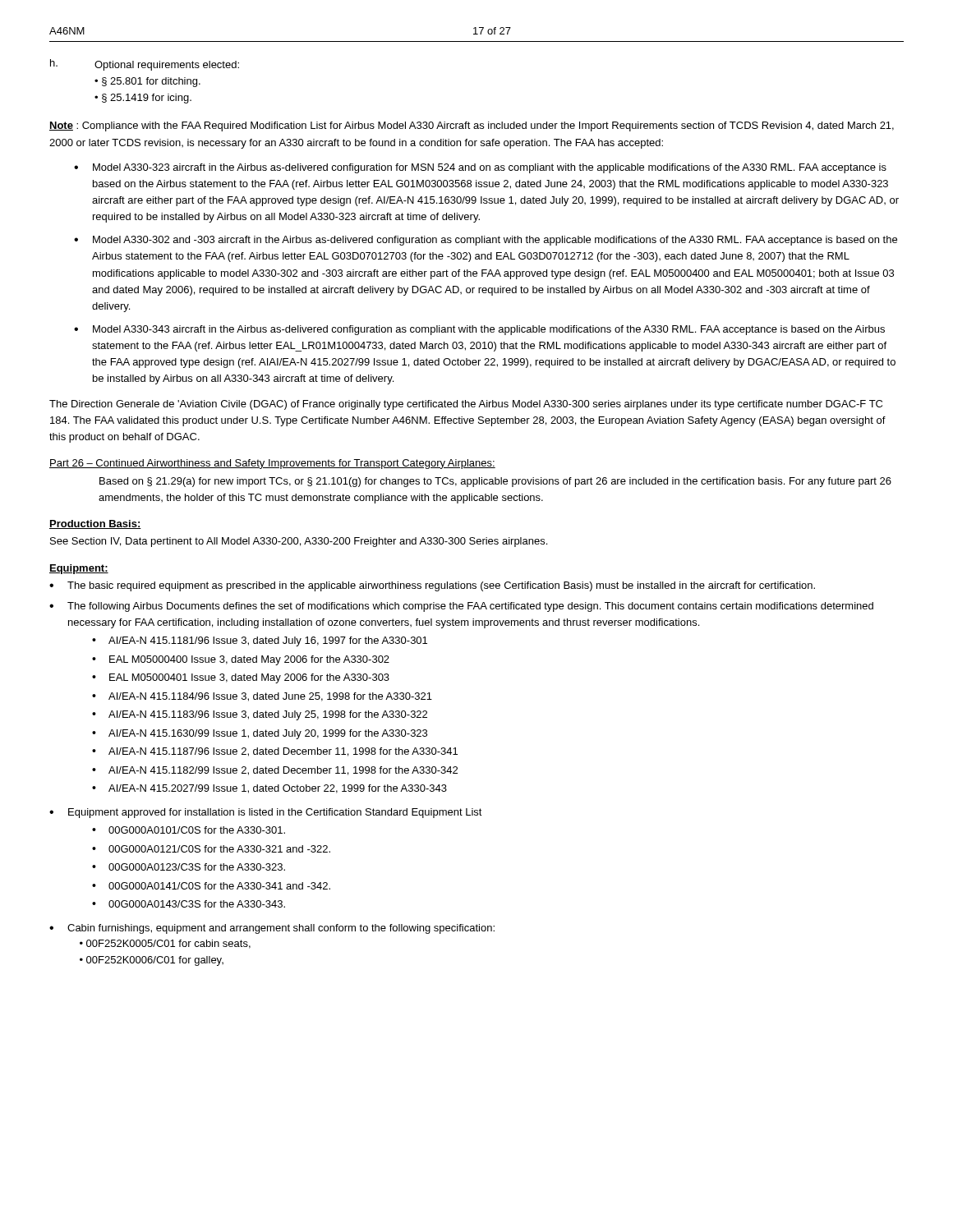Image resolution: width=953 pixels, height=1232 pixels.
Task: Select the text starting "•AI/EA-N 415.1182/99 Issue"
Action: point(275,771)
